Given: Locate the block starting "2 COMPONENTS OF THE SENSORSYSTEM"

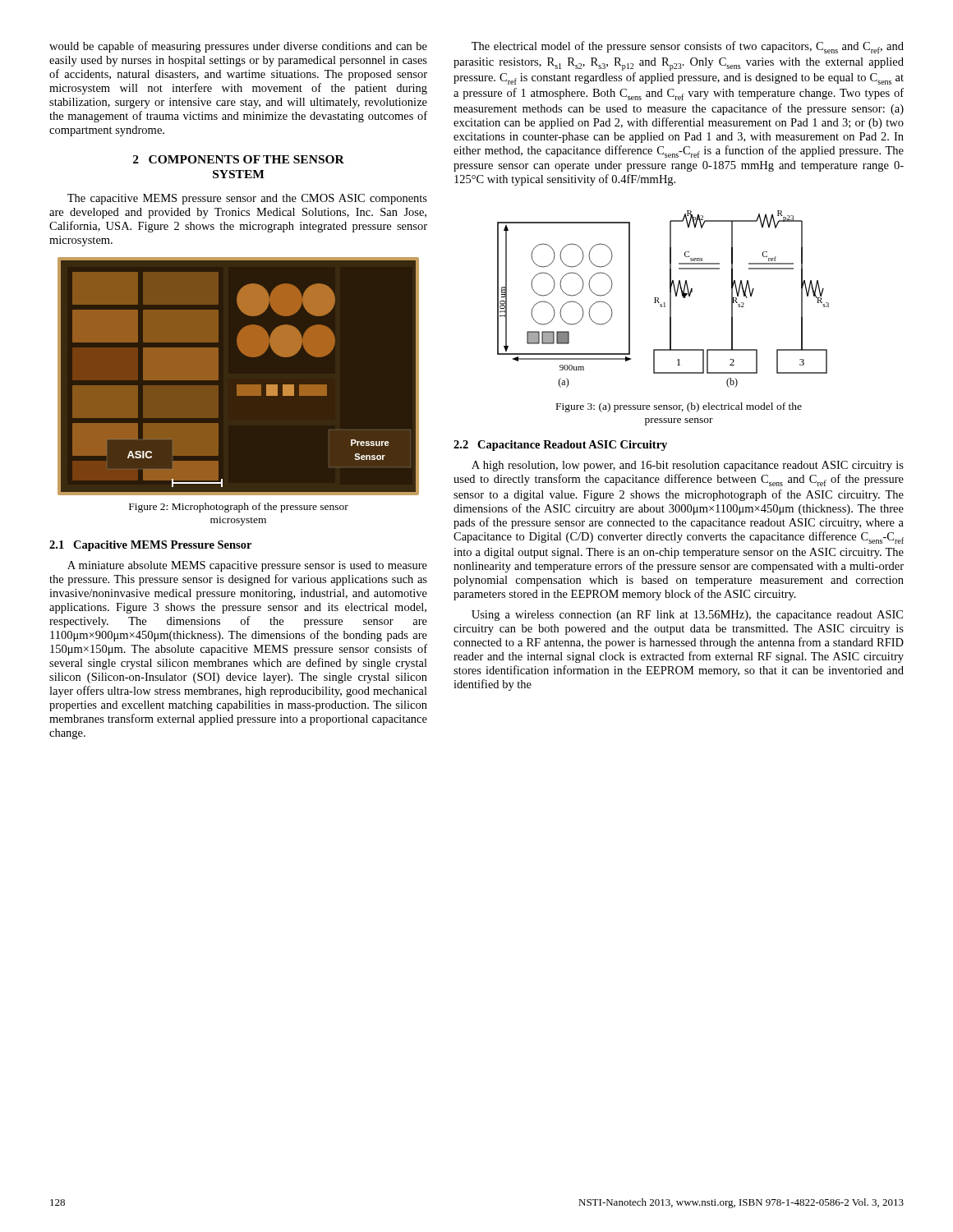Looking at the screenshot, I should point(238,166).
